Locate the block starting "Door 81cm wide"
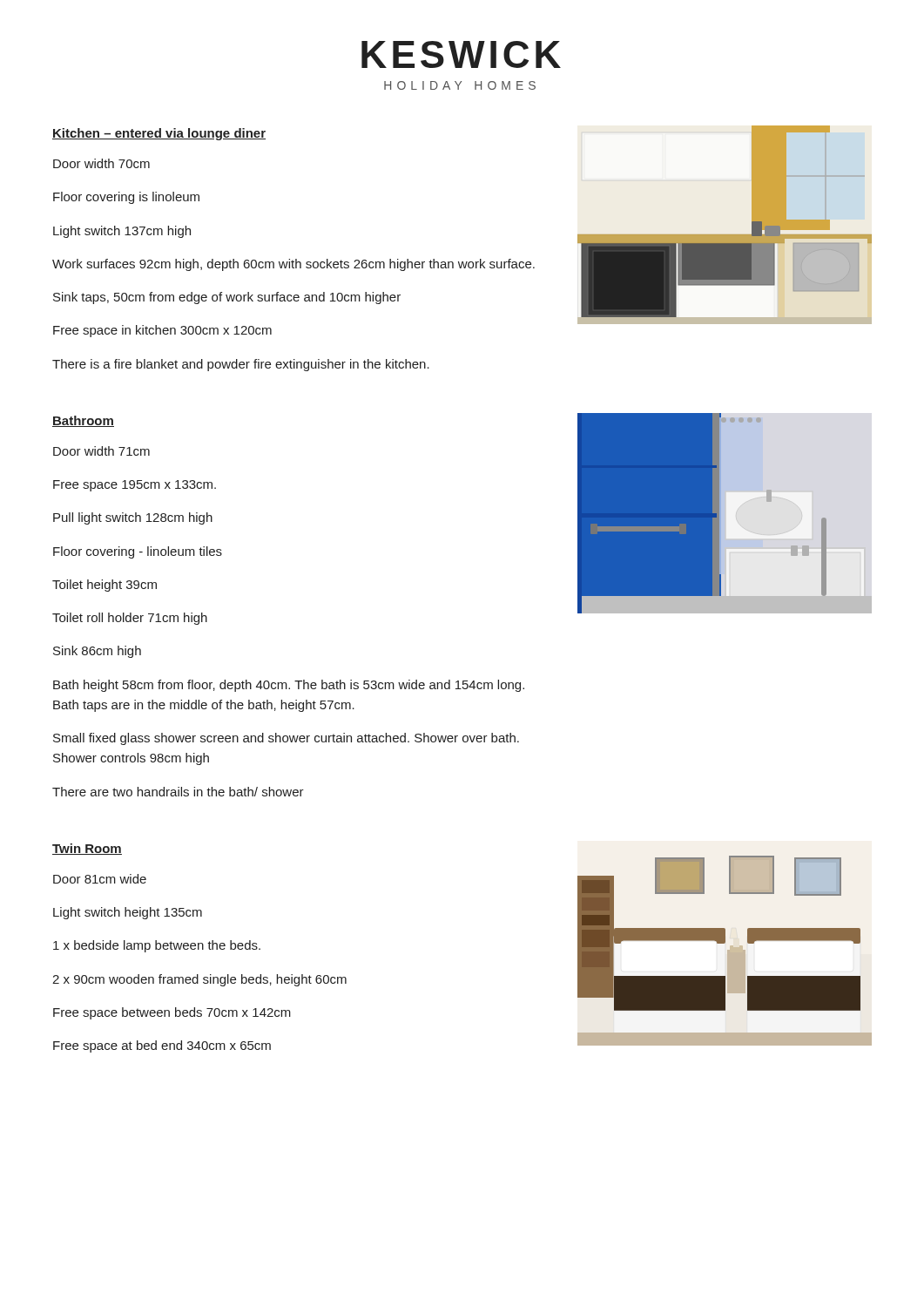 (100, 879)
